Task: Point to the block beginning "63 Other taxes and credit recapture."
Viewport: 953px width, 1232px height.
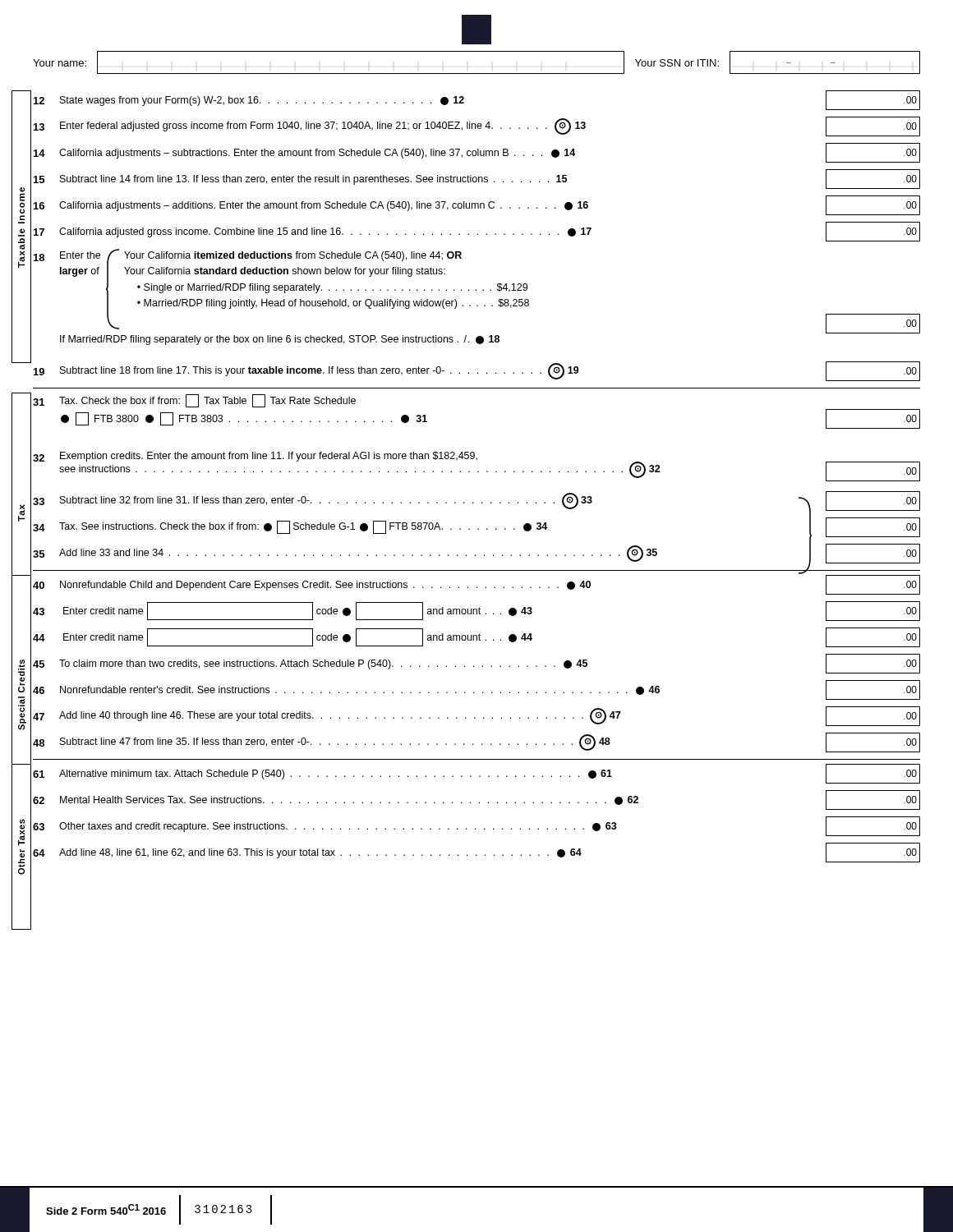Action: (476, 826)
